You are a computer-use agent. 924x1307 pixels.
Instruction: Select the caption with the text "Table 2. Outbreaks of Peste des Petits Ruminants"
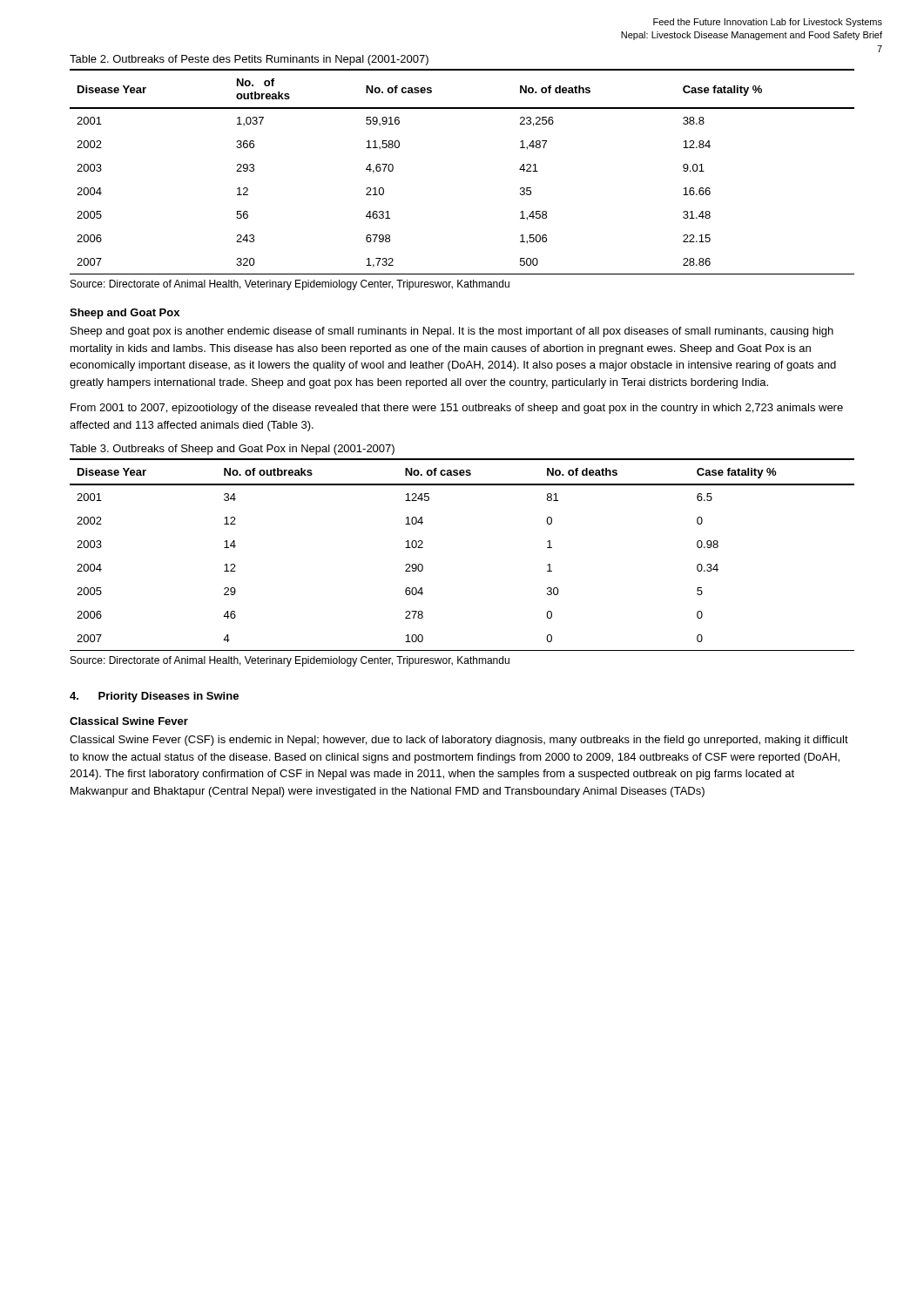[x=249, y=59]
